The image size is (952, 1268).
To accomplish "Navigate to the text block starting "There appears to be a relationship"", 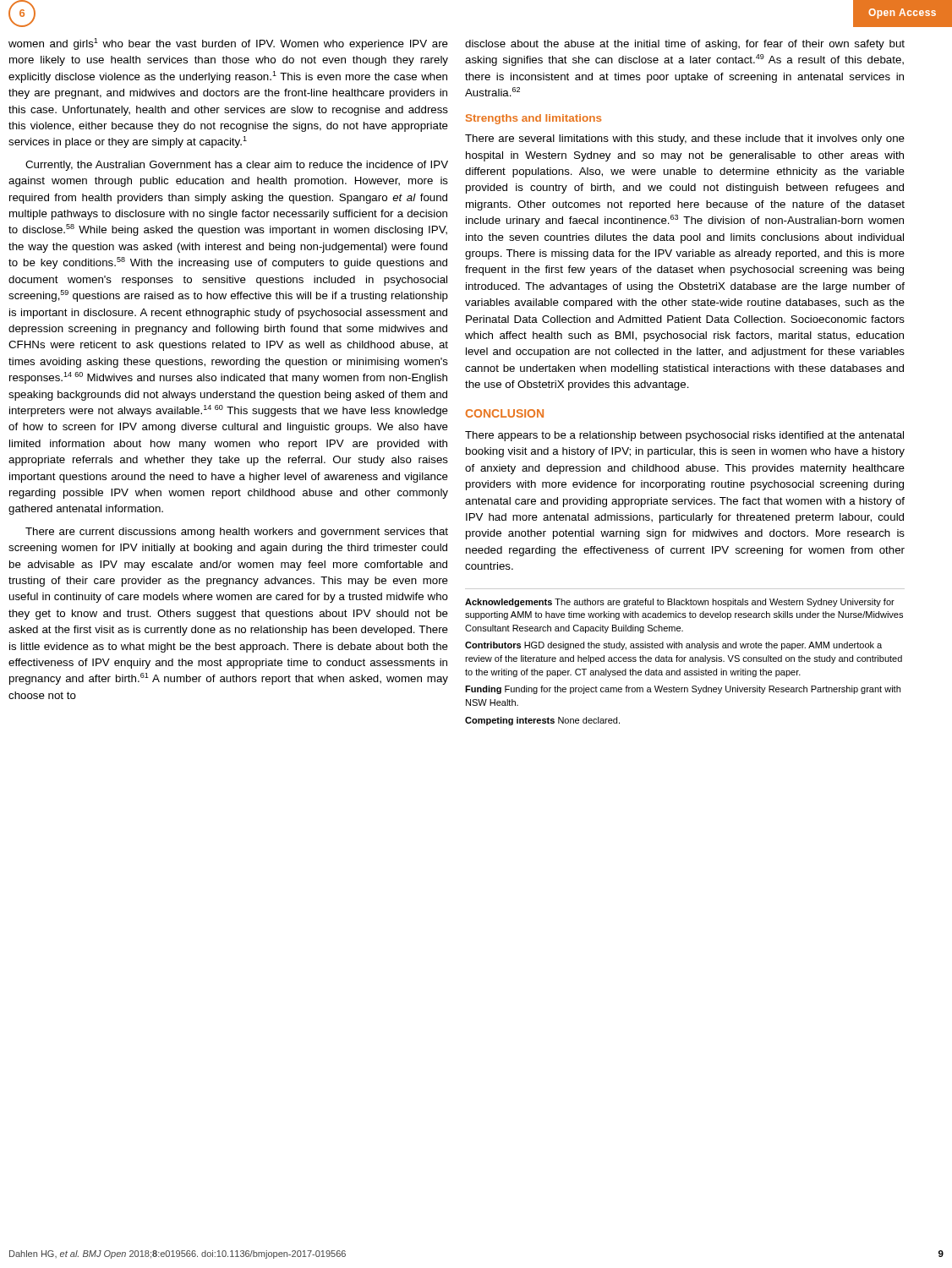I will coord(685,501).
